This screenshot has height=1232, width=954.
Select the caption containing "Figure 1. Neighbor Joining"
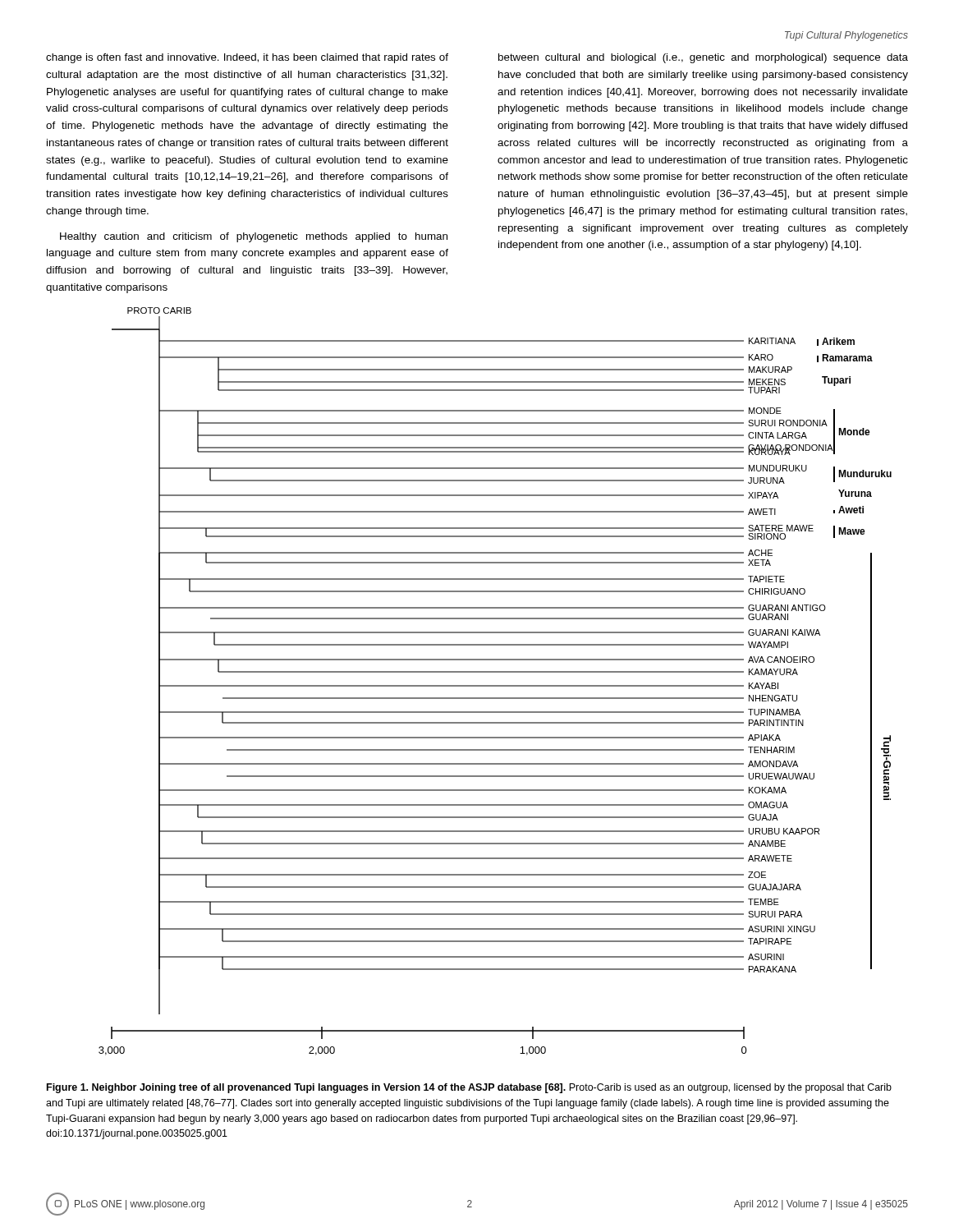[469, 1111]
